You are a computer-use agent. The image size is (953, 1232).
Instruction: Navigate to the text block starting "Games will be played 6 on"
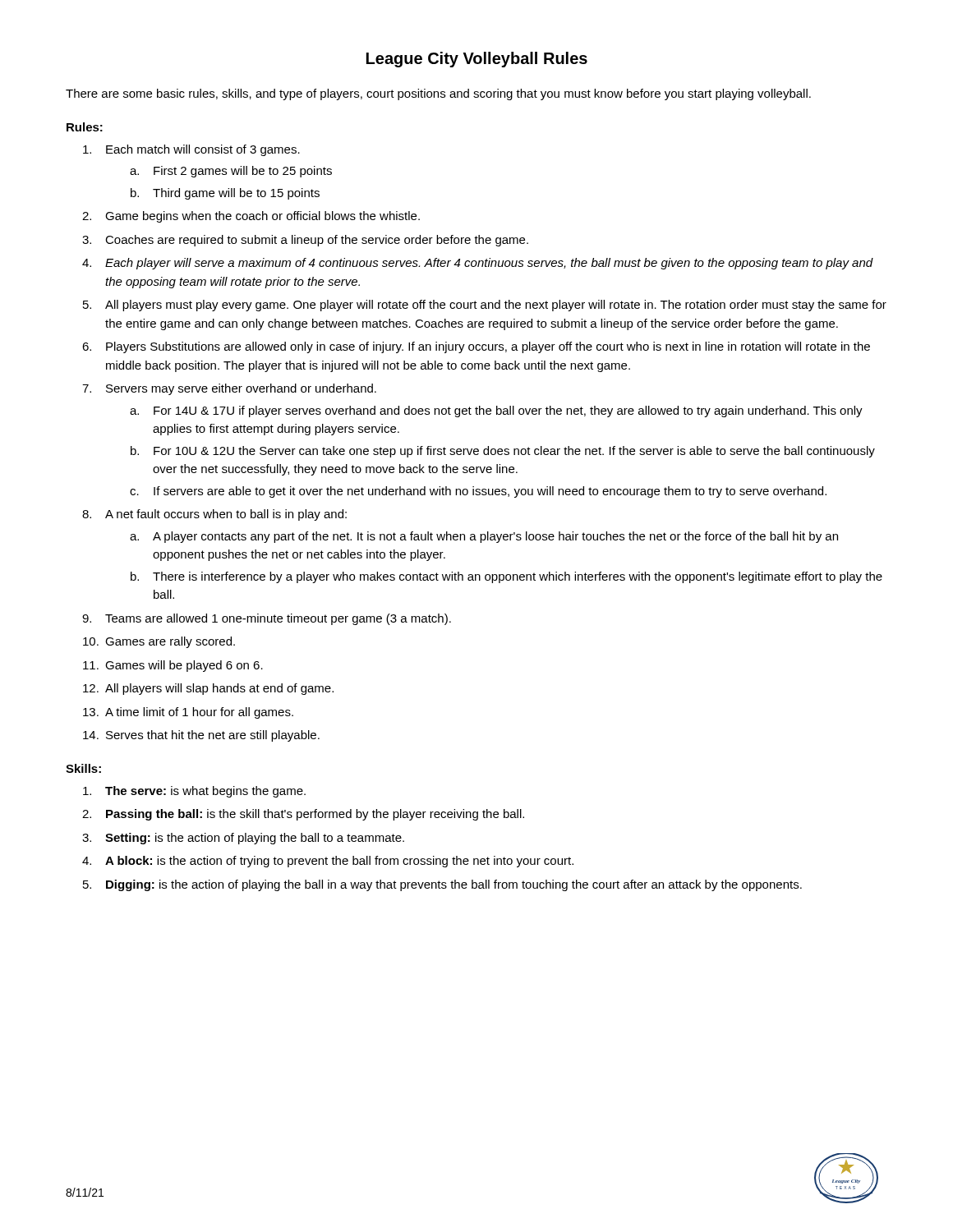click(x=184, y=664)
